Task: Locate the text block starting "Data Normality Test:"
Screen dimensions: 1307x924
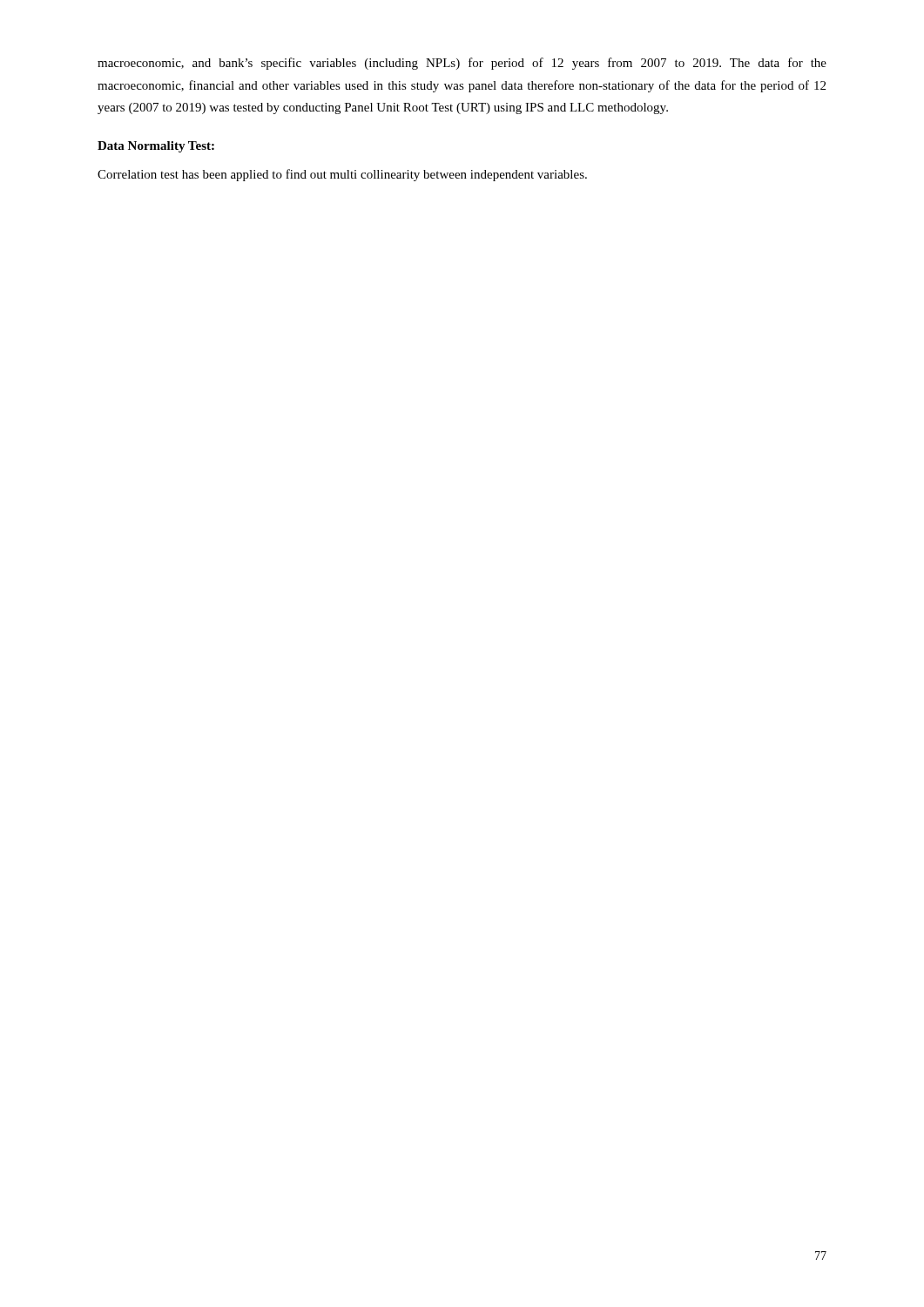Action: pos(156,145)
